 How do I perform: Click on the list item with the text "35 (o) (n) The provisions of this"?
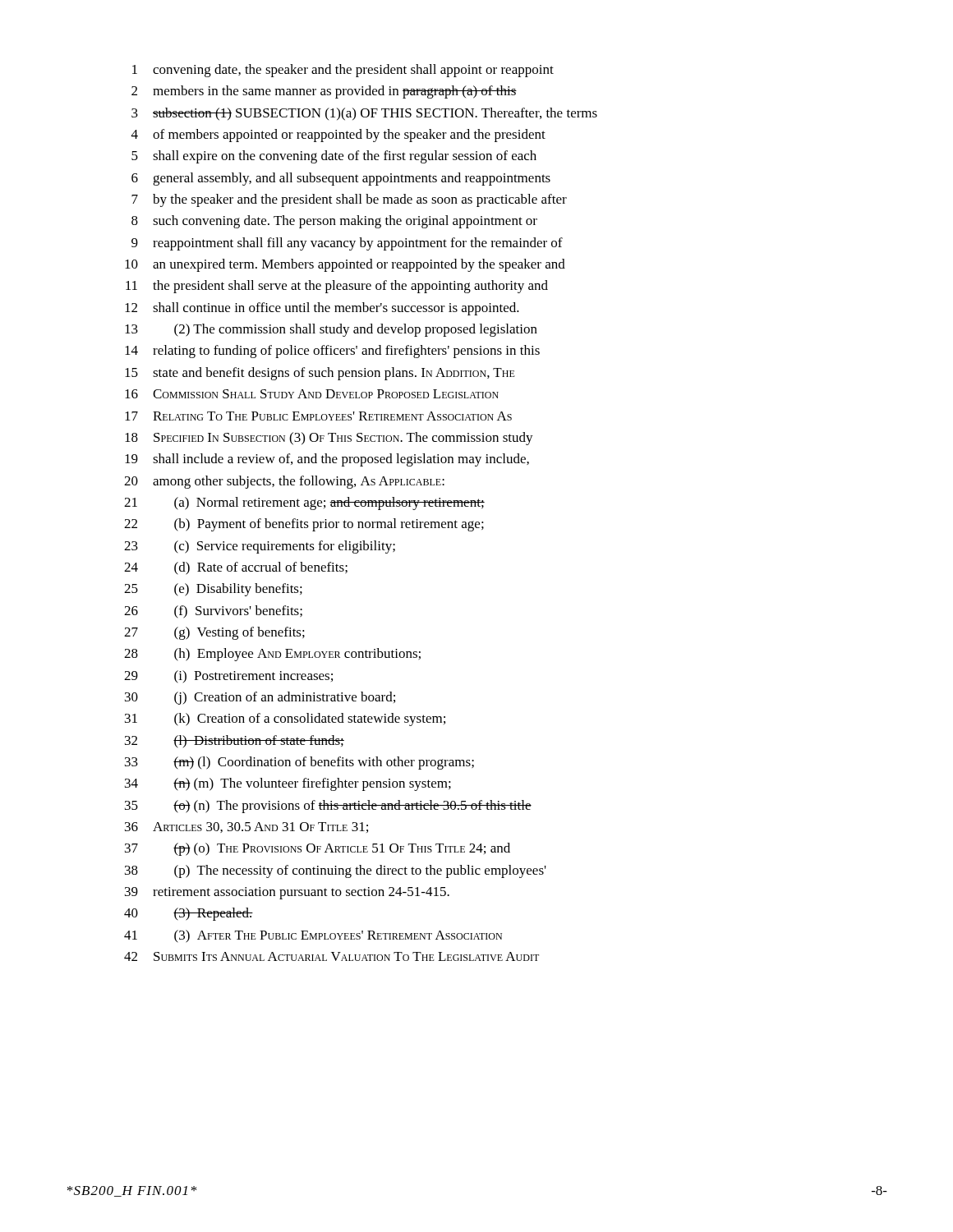pyautogui.click(x=476, y=806)
